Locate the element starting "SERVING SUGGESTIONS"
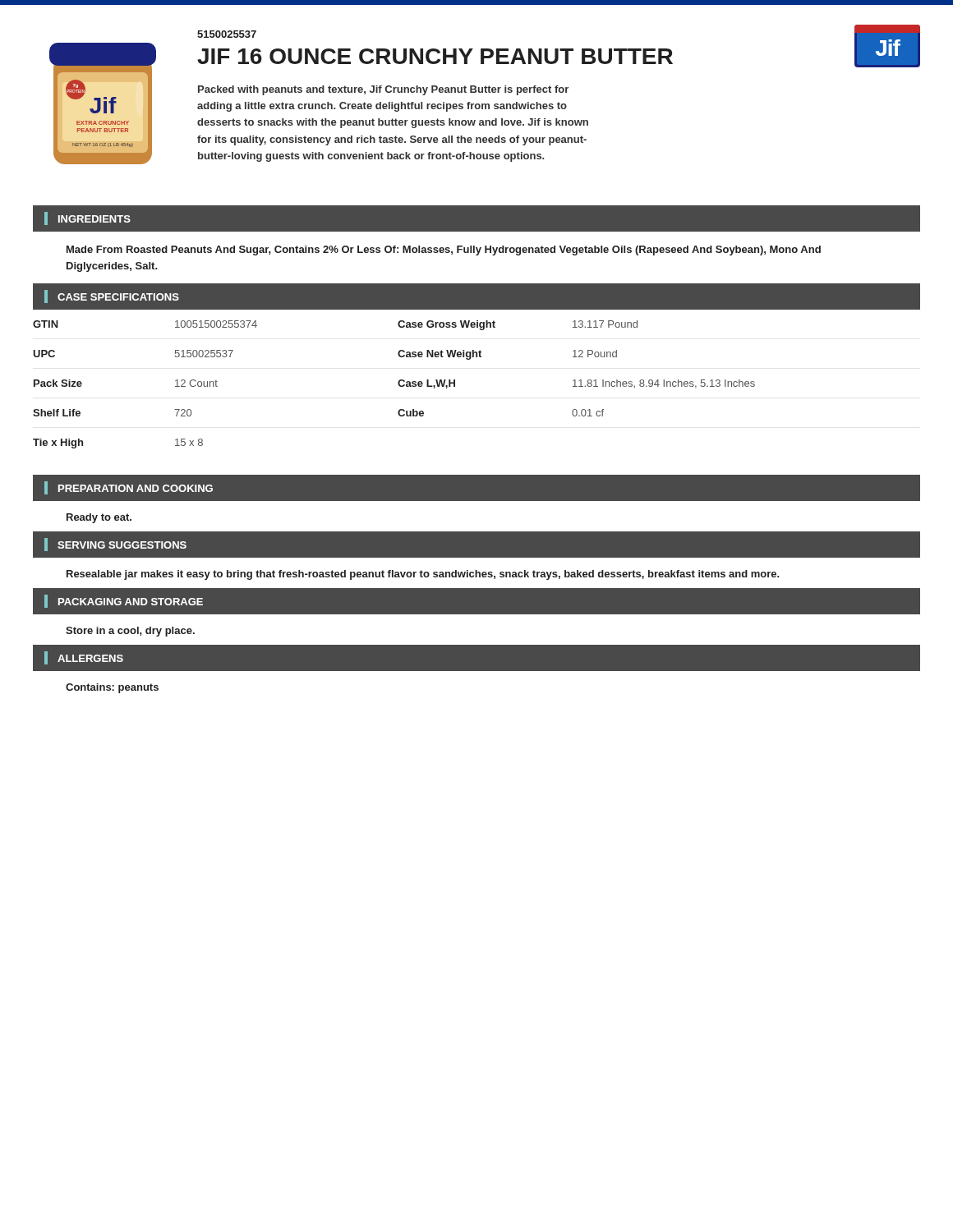This screenshot has width=953, height=1232. tap(115, 545)
